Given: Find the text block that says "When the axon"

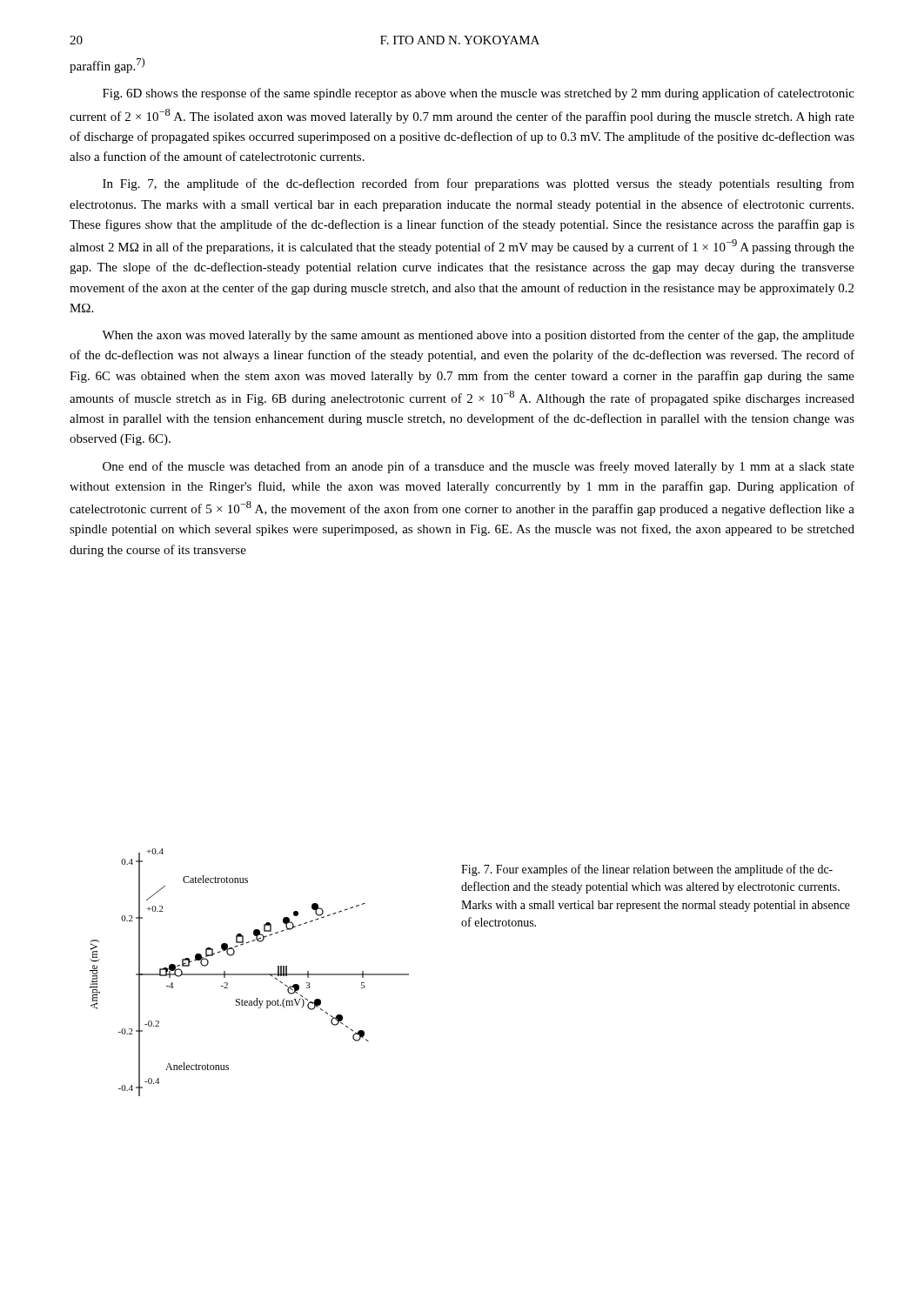Looking at the screenshot, I should (x=462, y=387).
